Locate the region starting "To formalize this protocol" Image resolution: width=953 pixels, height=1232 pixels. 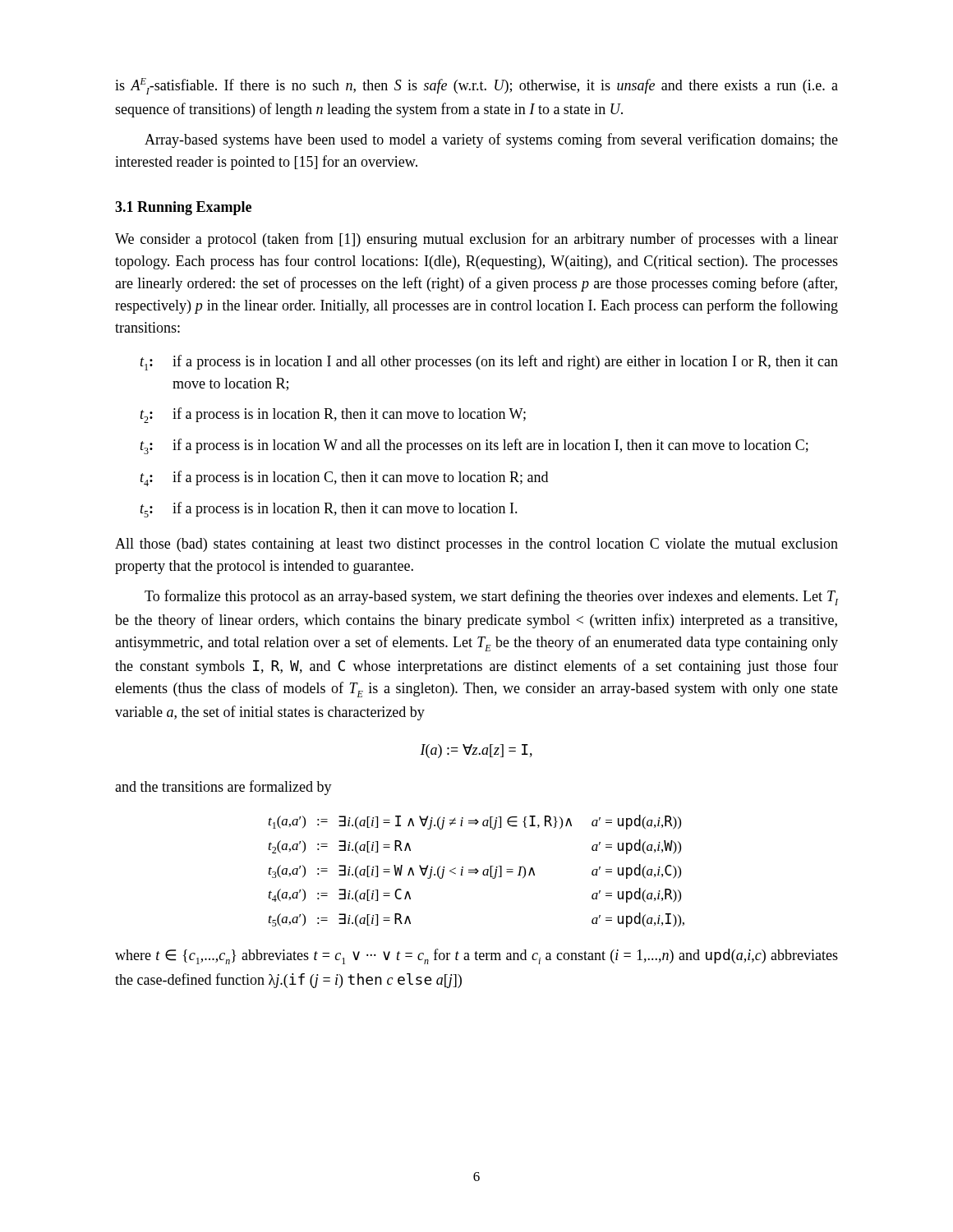click(476, 654)
